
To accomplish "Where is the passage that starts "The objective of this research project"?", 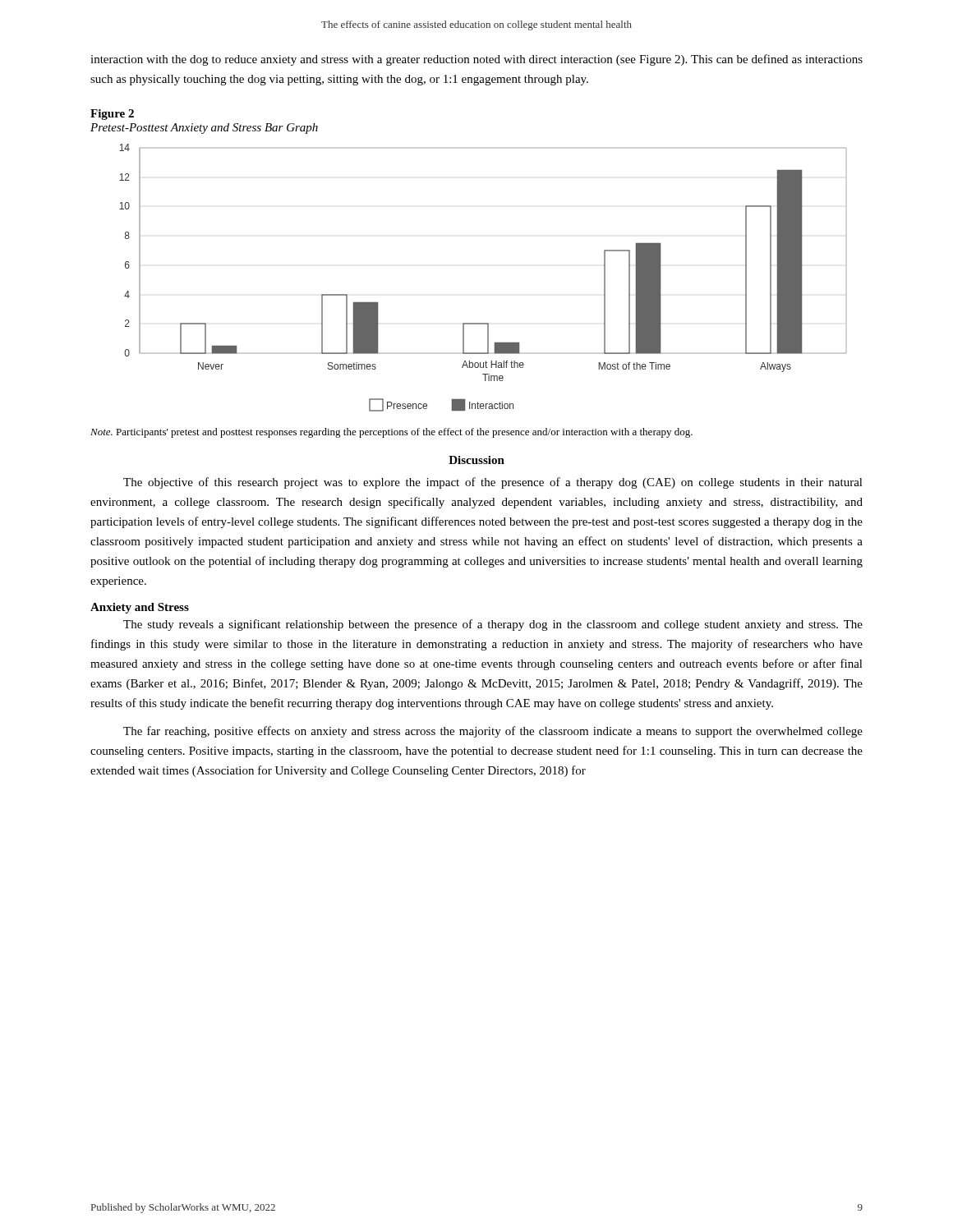I will tap(476, 531).
